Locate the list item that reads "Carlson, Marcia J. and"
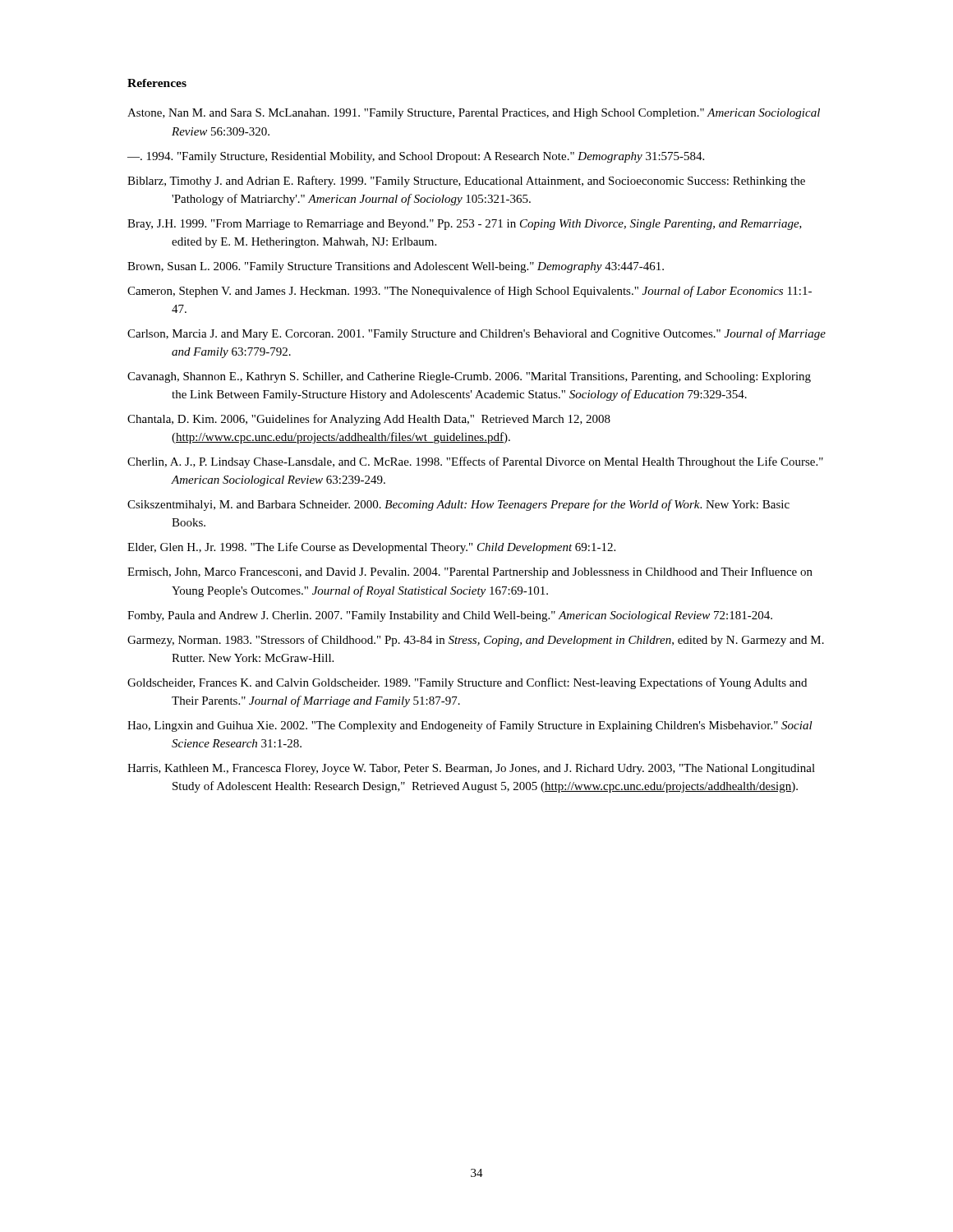953x1232 pixels. 476,342
